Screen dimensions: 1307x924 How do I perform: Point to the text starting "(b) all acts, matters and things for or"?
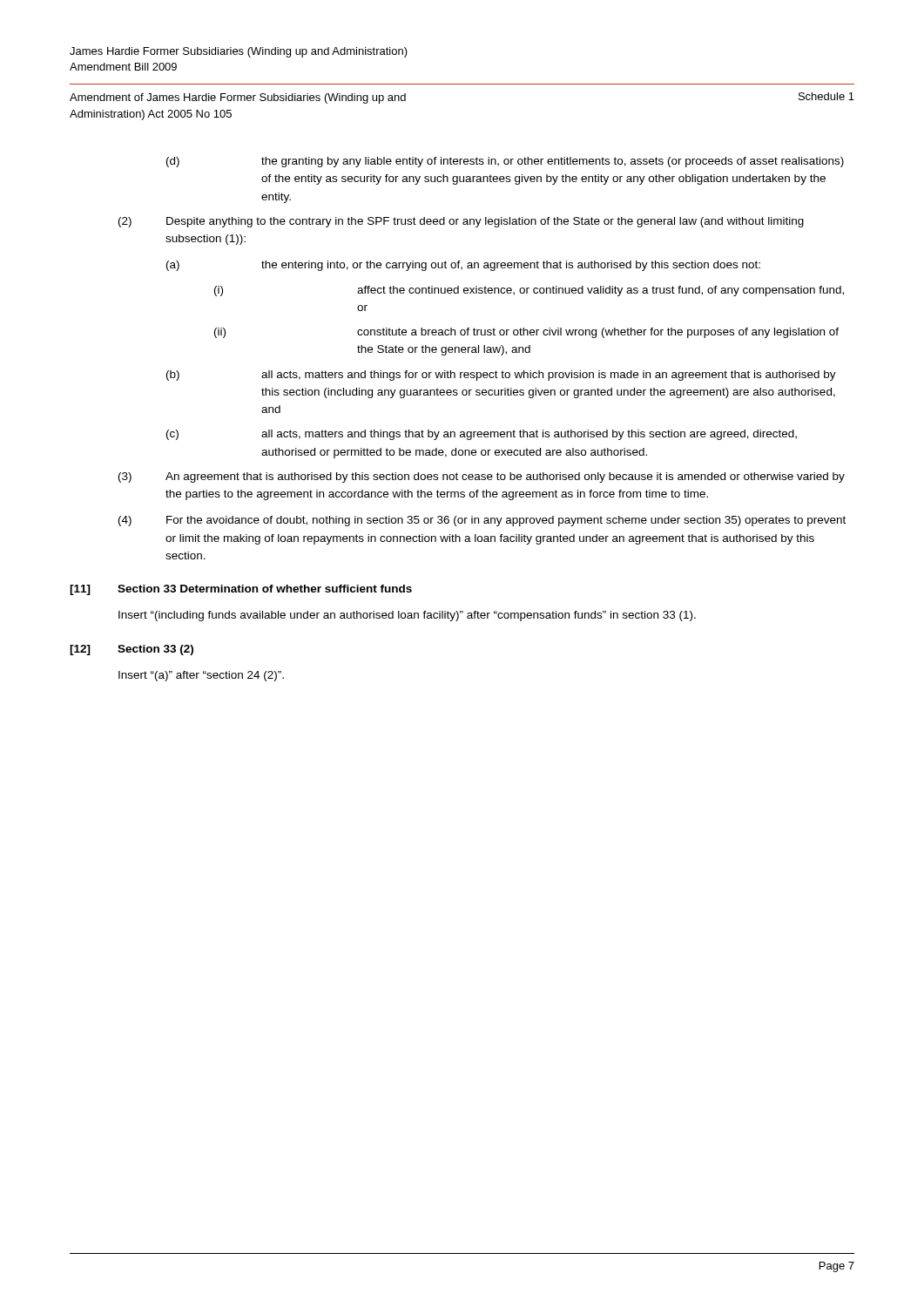[x=462, y=392]
